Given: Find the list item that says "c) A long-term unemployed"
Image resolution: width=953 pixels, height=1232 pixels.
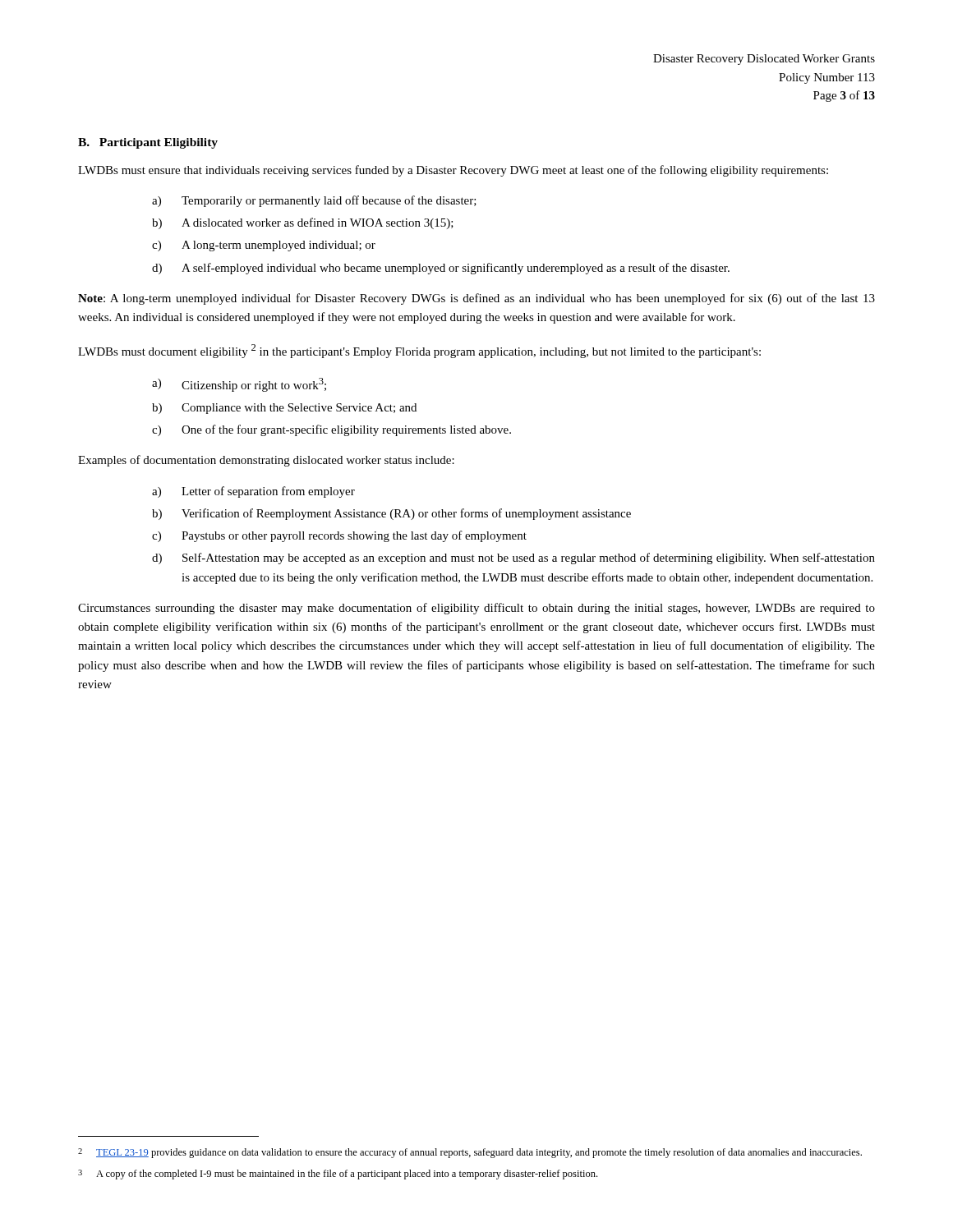Looking at the screenshot, I should (264, 246).
